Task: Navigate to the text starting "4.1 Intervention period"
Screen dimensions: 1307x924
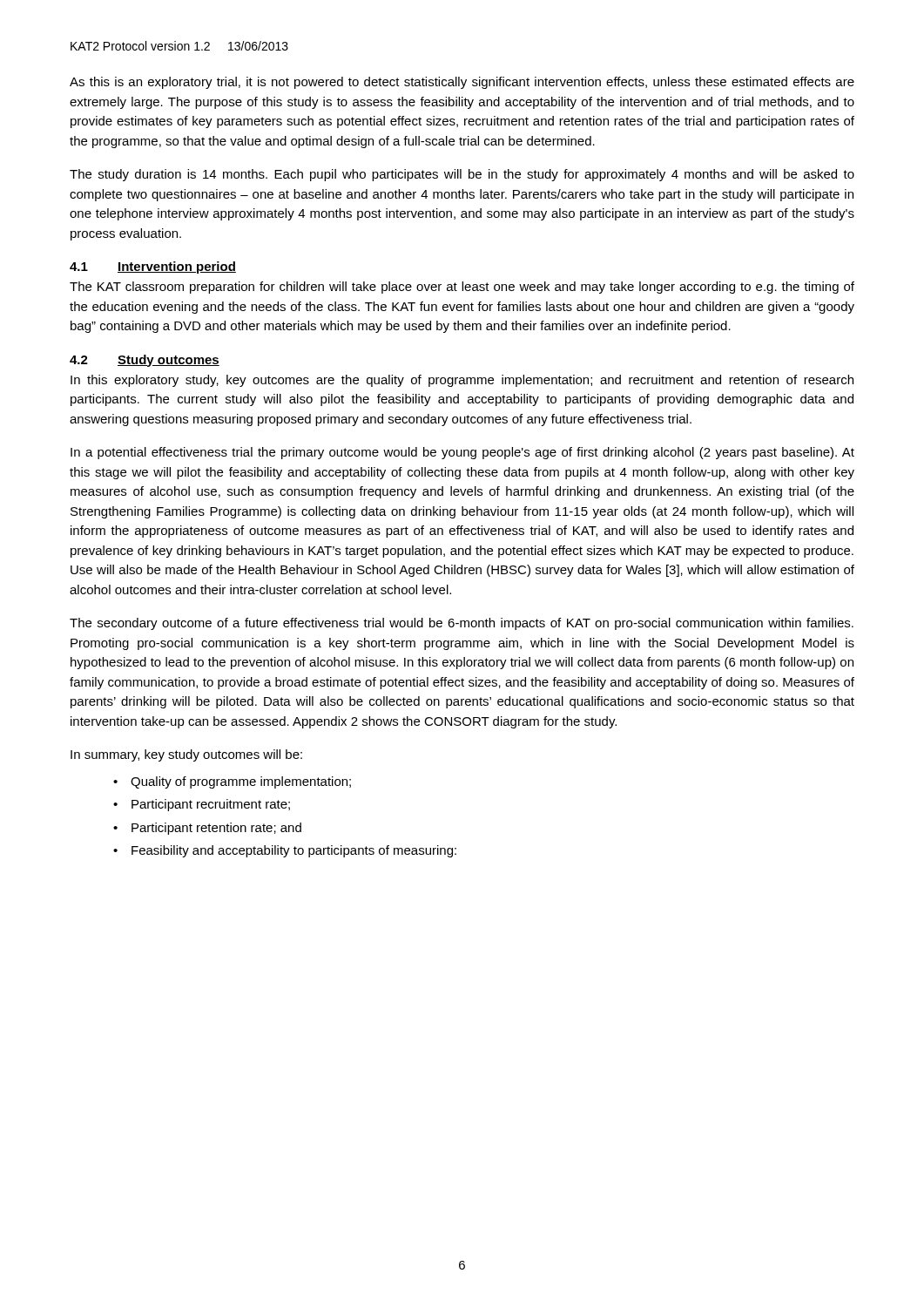Action: [x=153, y=266]
